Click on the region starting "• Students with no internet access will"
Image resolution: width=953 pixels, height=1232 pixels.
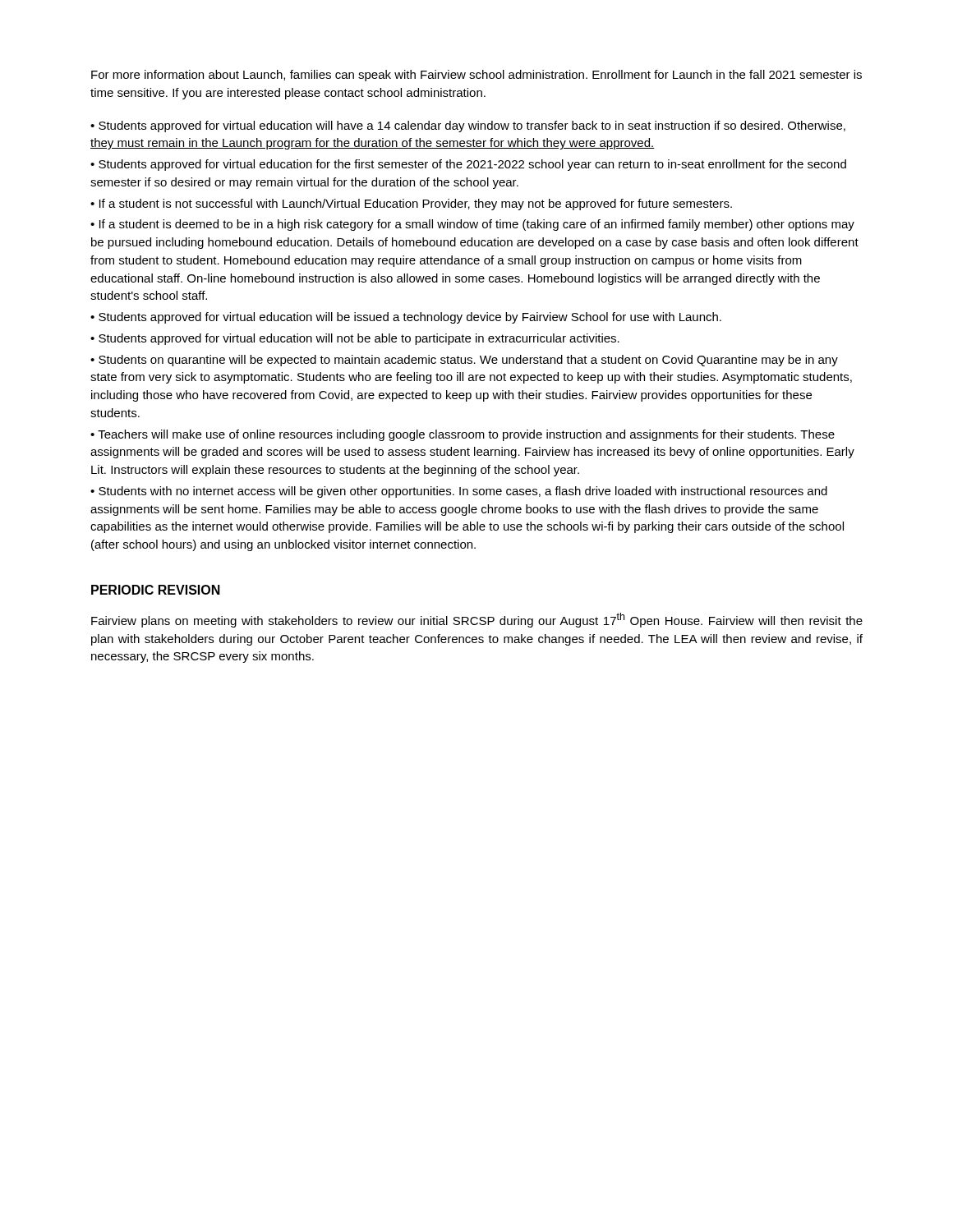(467, 517)
